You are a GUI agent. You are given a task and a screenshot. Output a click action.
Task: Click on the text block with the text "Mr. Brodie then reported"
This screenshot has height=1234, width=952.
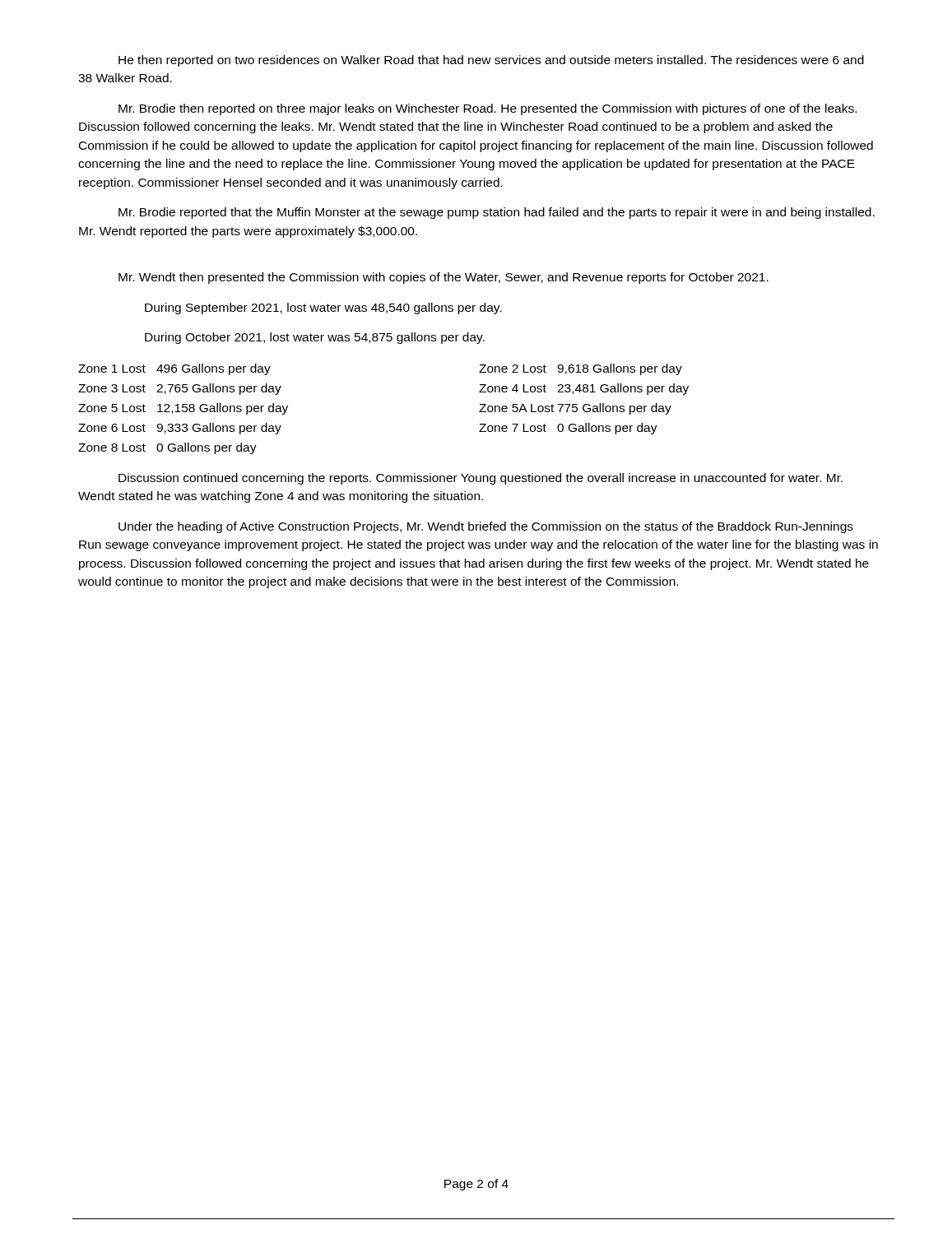(476, 145)
